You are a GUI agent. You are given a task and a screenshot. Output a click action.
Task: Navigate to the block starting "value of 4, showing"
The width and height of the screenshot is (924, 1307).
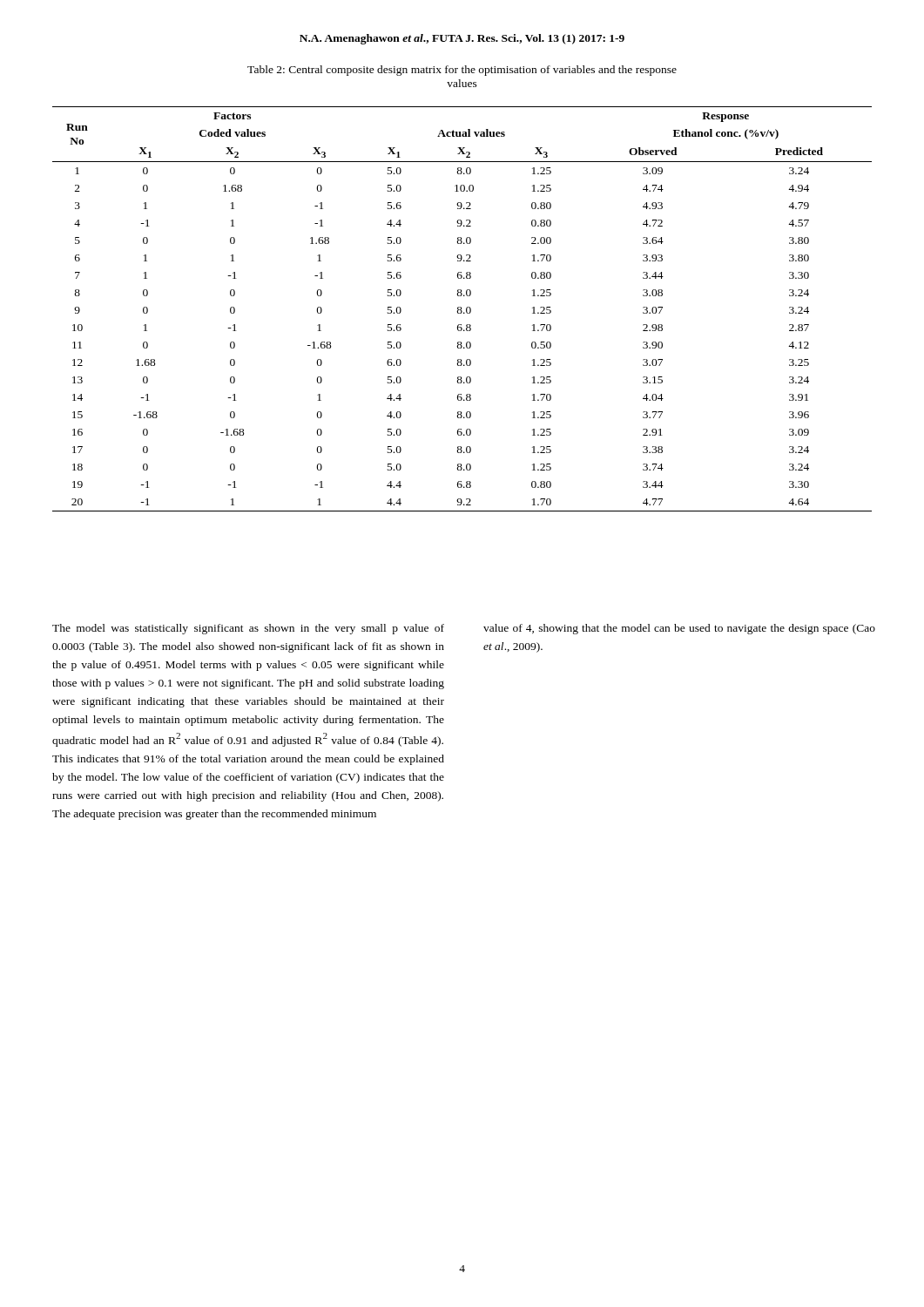click(x=679, y=637)
